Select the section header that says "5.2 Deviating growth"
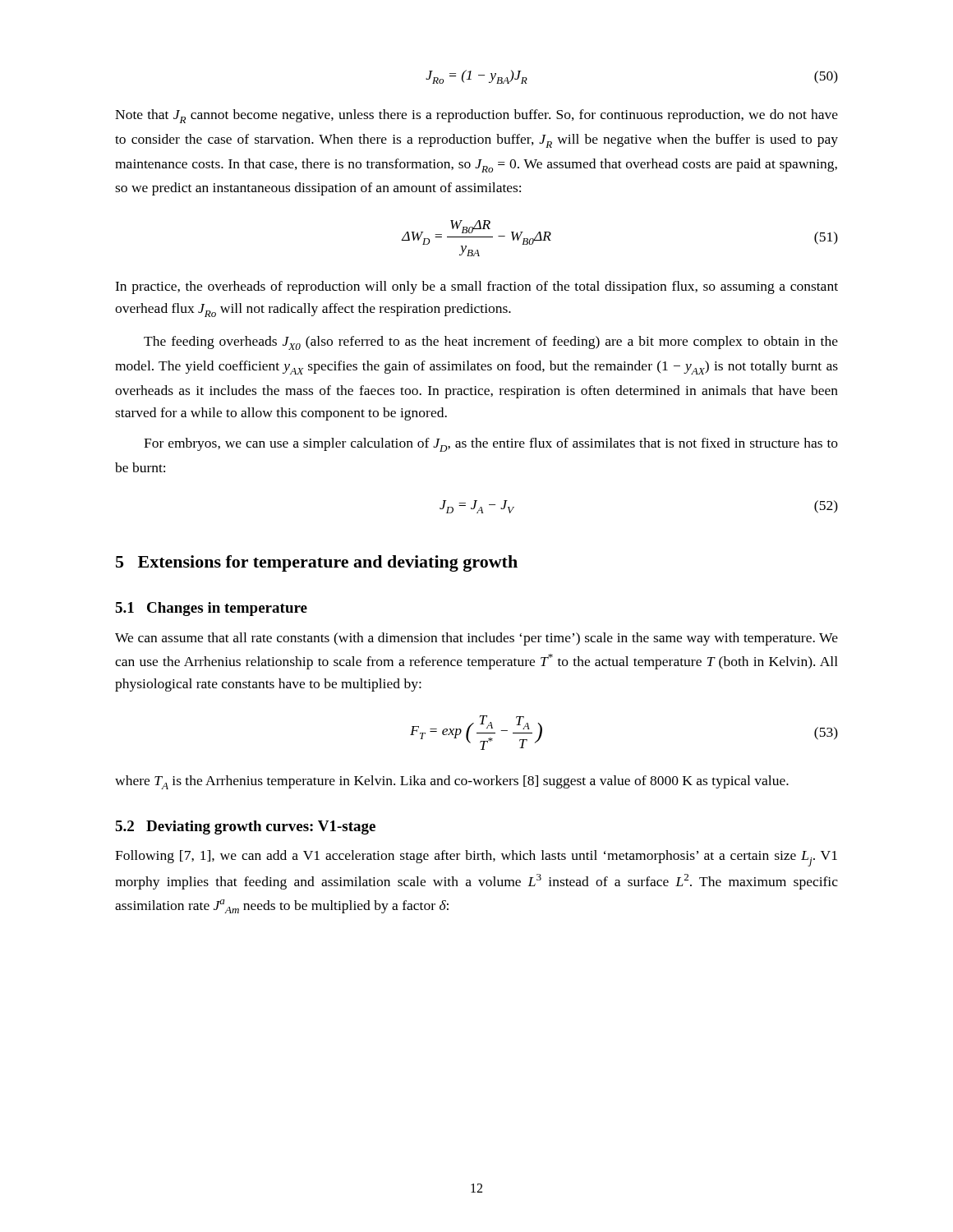This screenshot has width=953, height=1232. pyautogui.click(x=245, y=827)
